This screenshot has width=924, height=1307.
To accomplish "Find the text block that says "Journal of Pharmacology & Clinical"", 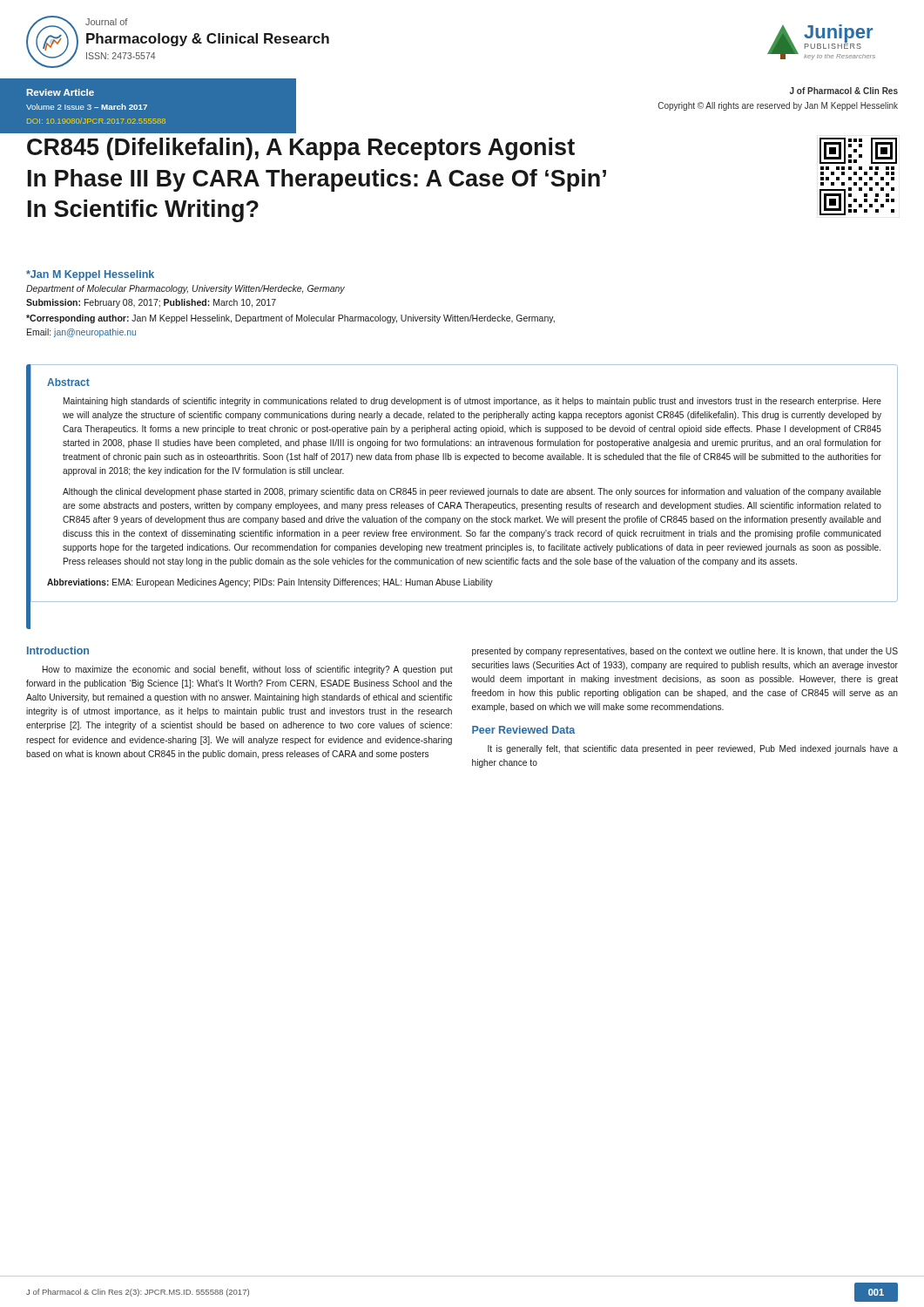I will 208,39.
